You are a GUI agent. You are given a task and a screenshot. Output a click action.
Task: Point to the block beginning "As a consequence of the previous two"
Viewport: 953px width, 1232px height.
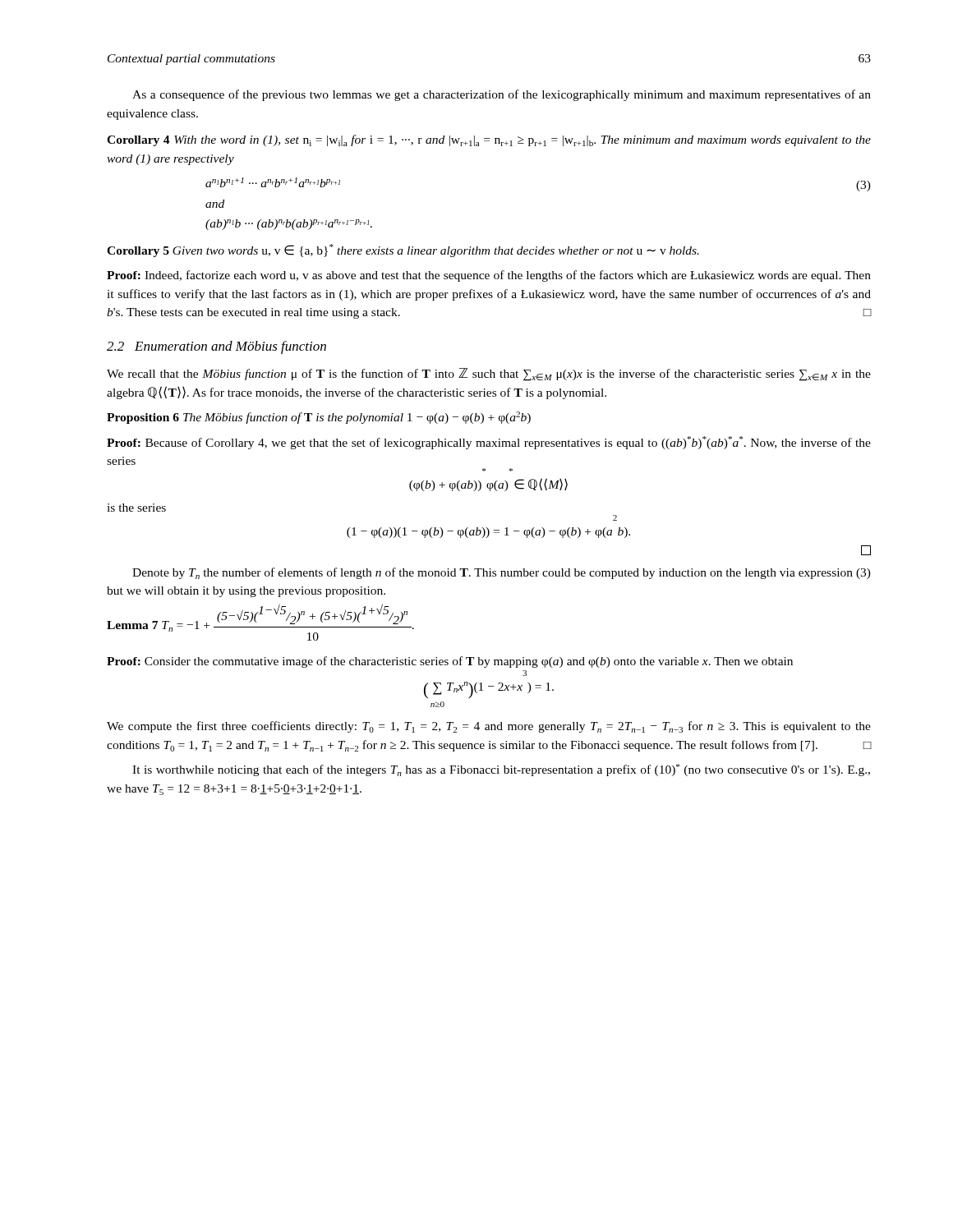coord(489,104)
